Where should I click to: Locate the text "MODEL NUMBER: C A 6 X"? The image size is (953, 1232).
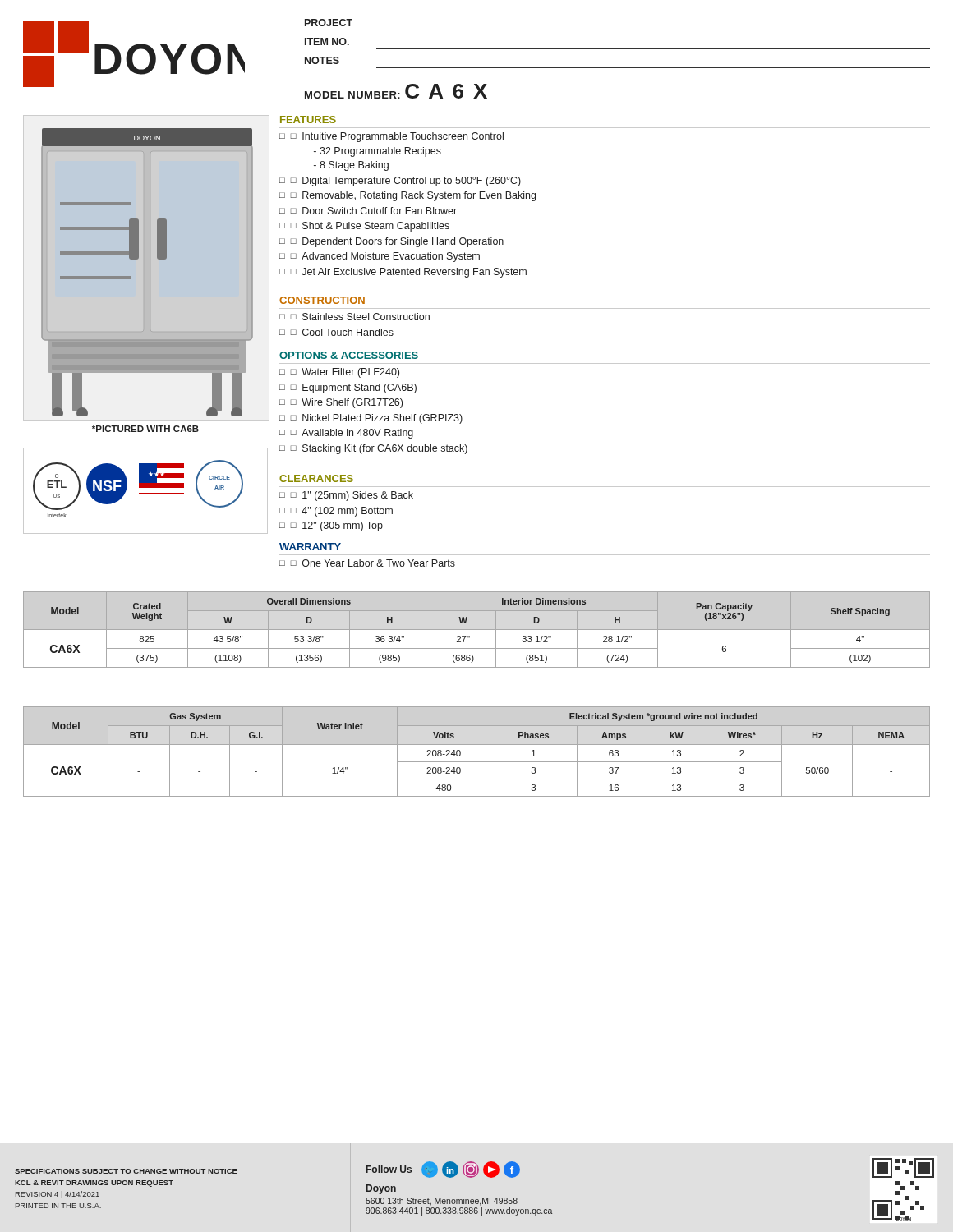click(397, 91)
